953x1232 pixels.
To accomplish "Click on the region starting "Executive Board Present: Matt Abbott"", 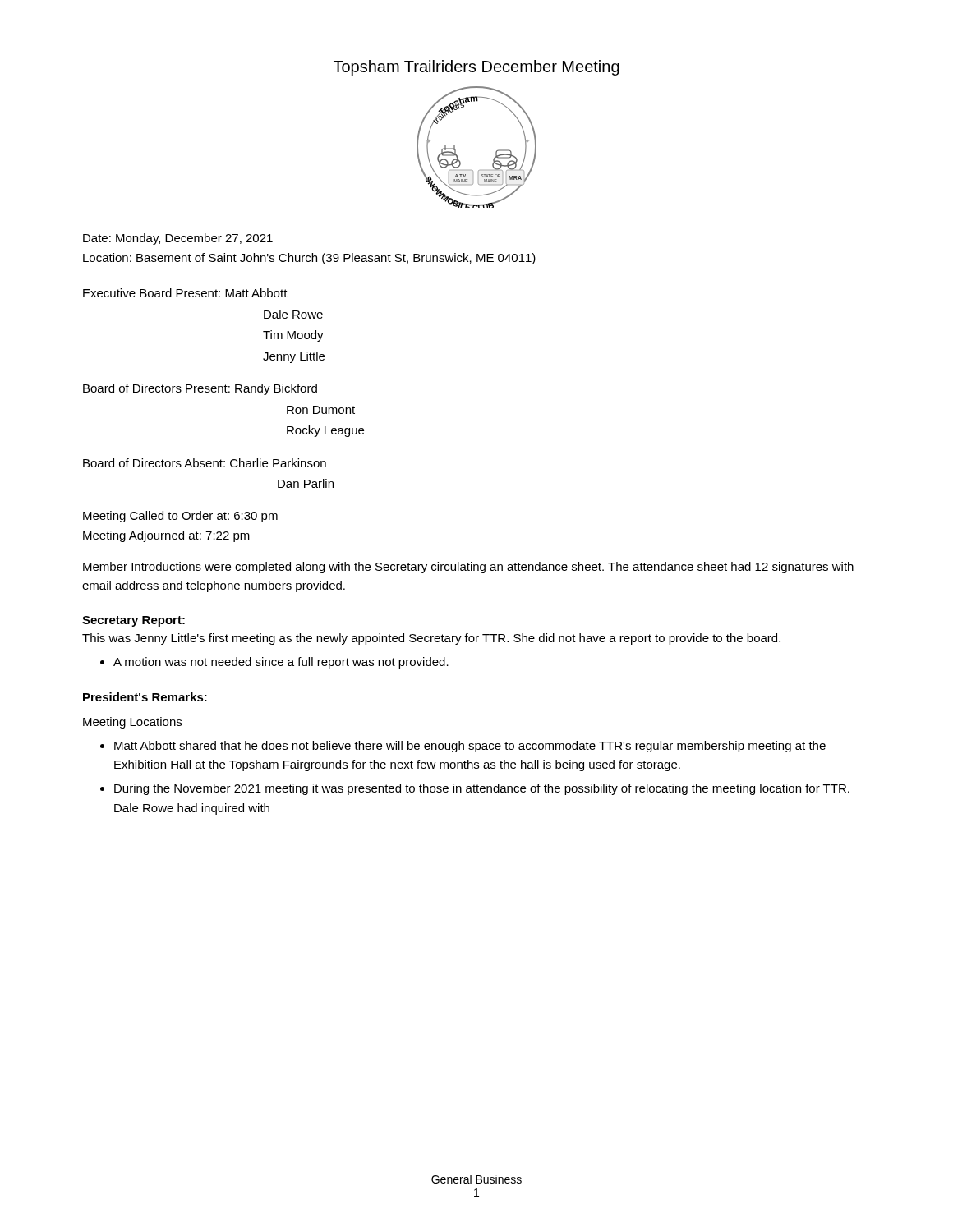I will tap(185, 293).
